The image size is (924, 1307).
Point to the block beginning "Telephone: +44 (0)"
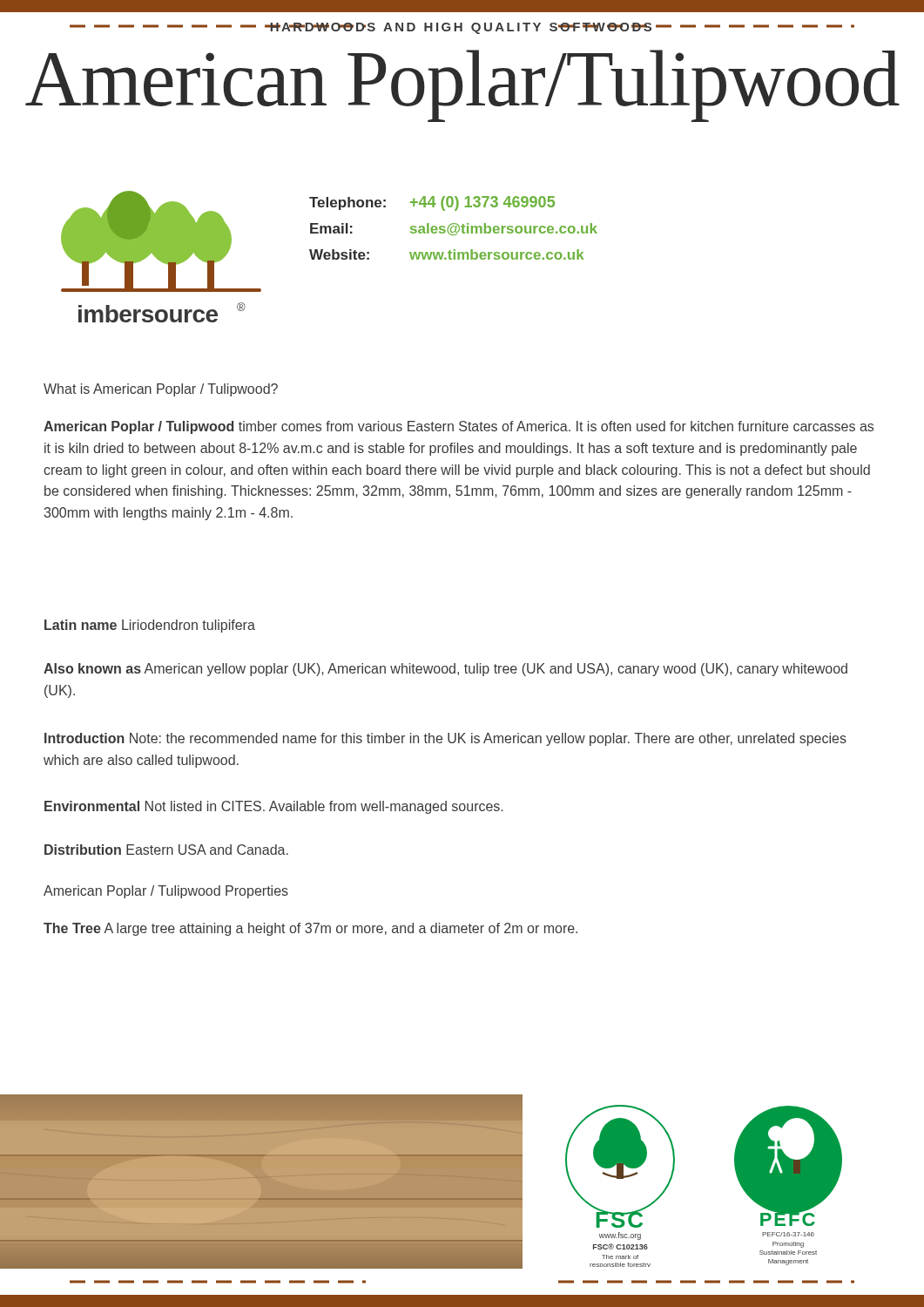[x=595, y=229]
